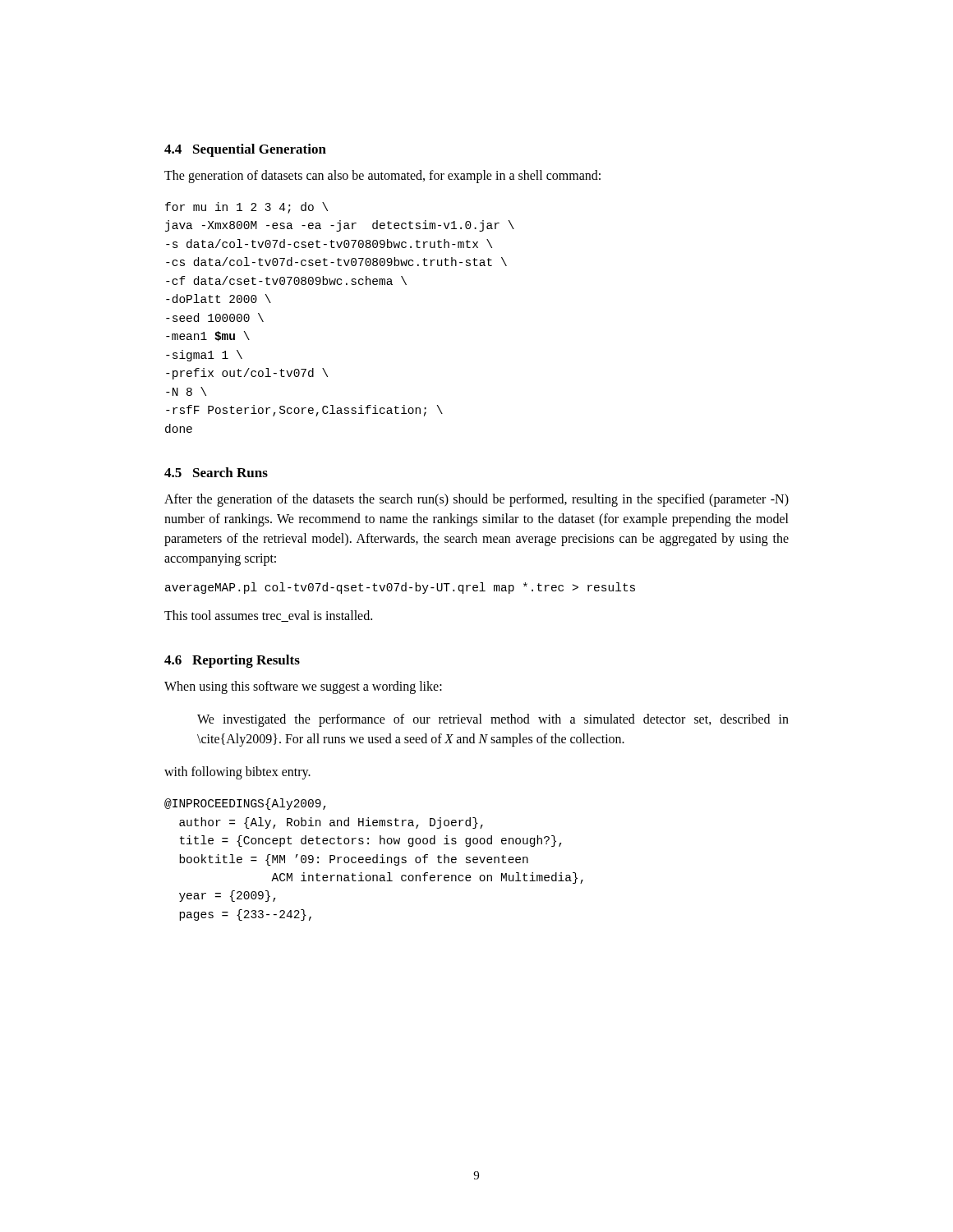Locate the text block containing "When using this software"
This screenshot has width=953, height=1232.
303,686
